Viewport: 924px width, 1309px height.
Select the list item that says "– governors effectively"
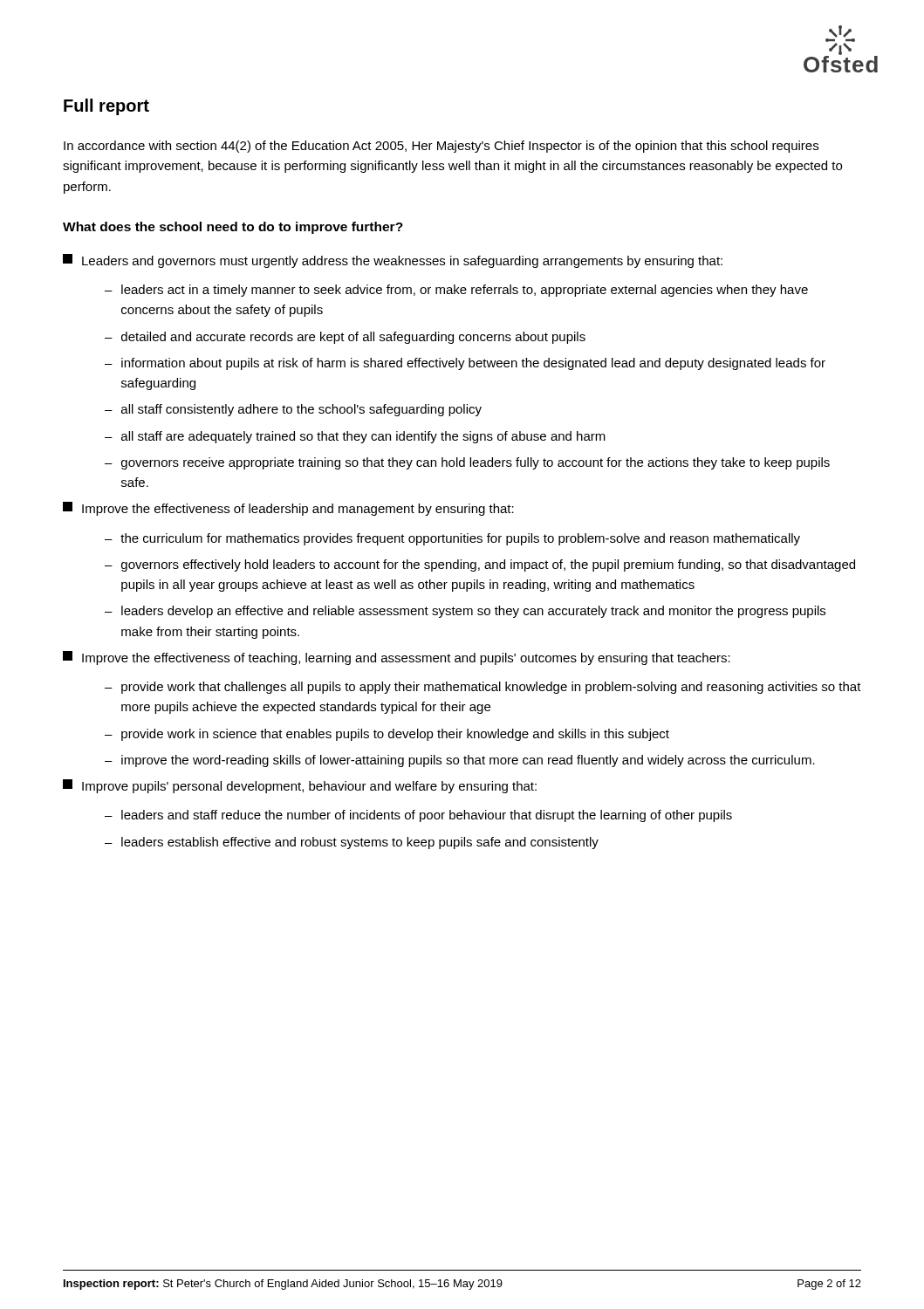pos(483,574)
